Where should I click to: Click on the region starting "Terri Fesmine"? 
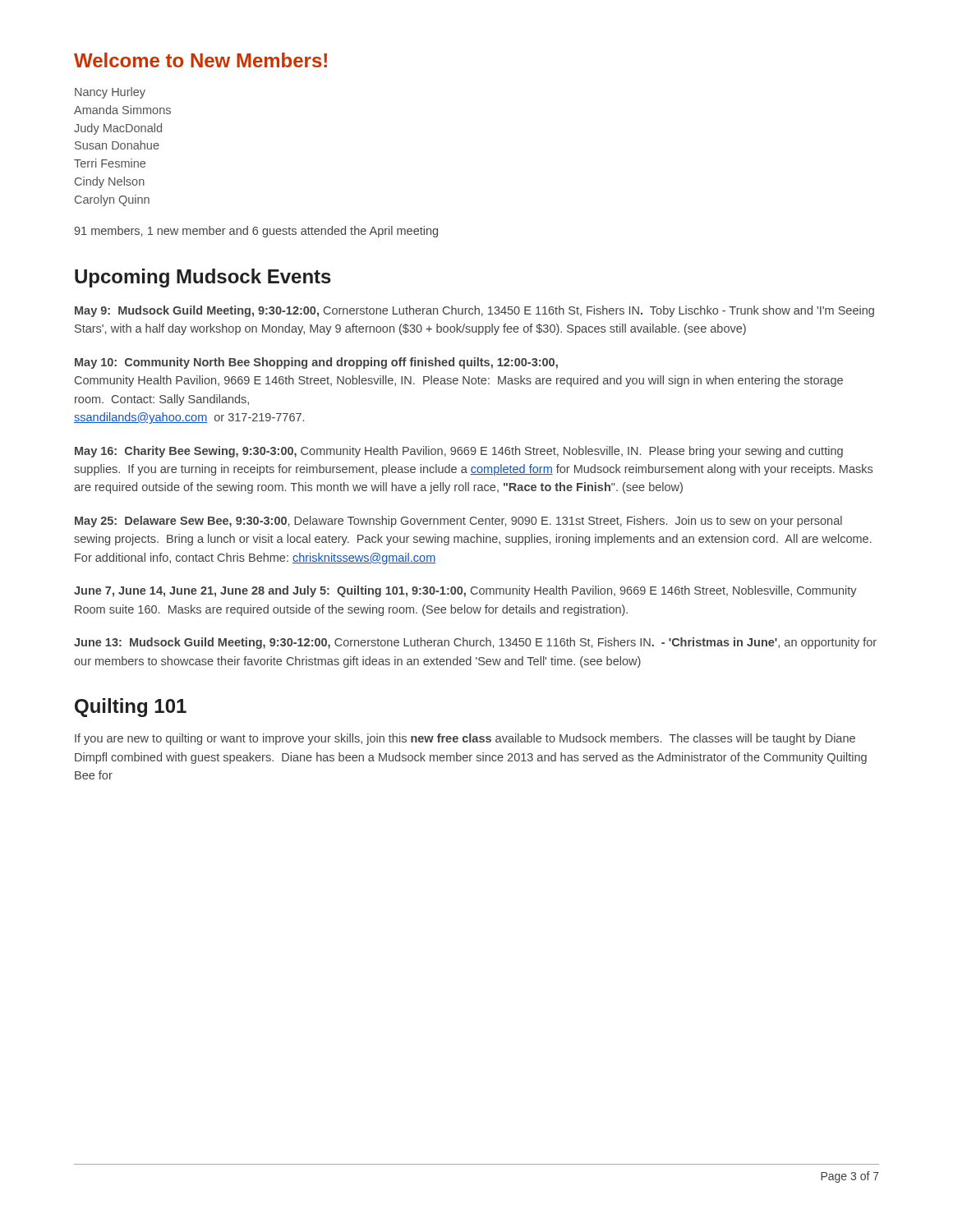tap(110, 163)
